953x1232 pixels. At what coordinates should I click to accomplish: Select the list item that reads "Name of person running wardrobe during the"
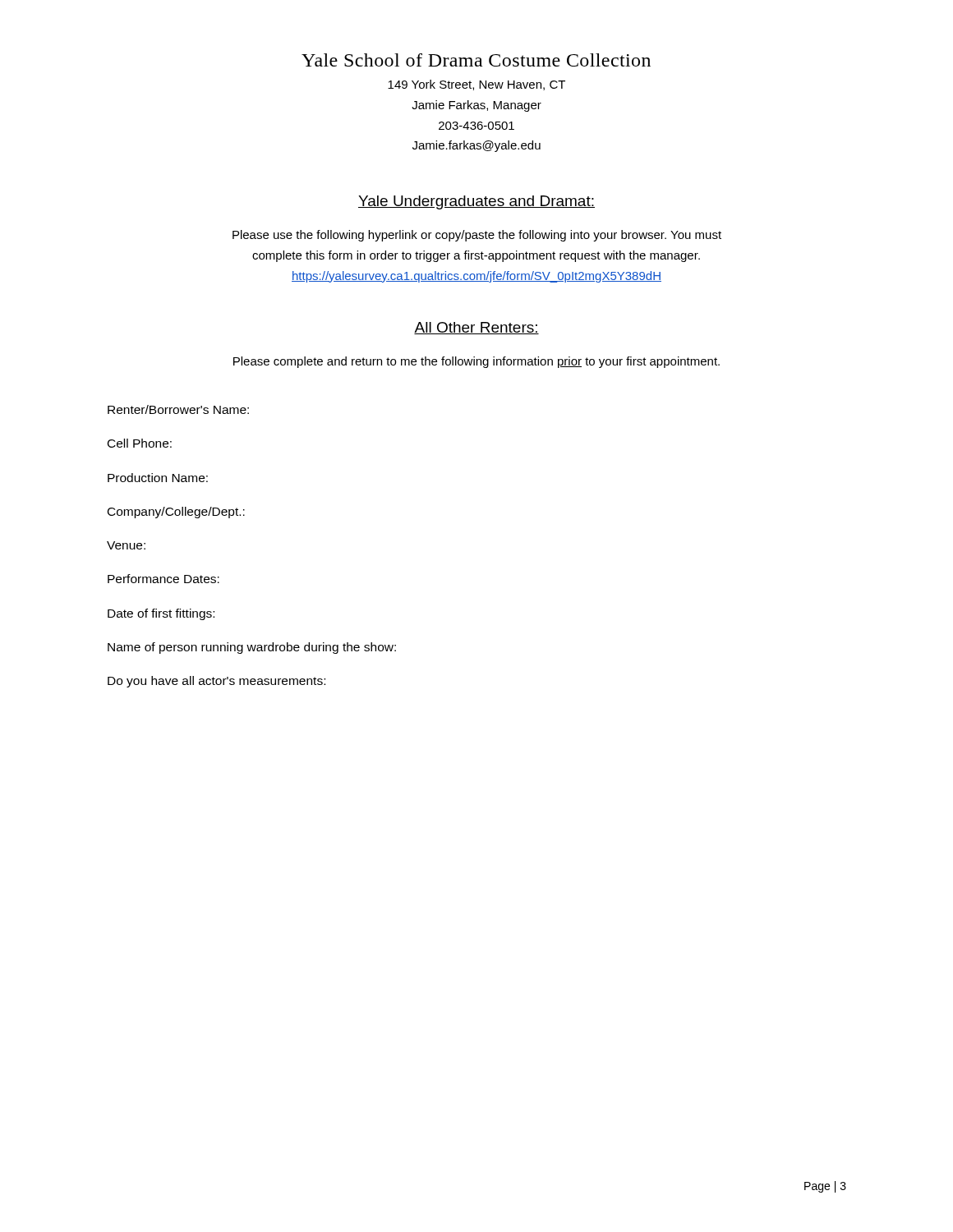(252, 647)
